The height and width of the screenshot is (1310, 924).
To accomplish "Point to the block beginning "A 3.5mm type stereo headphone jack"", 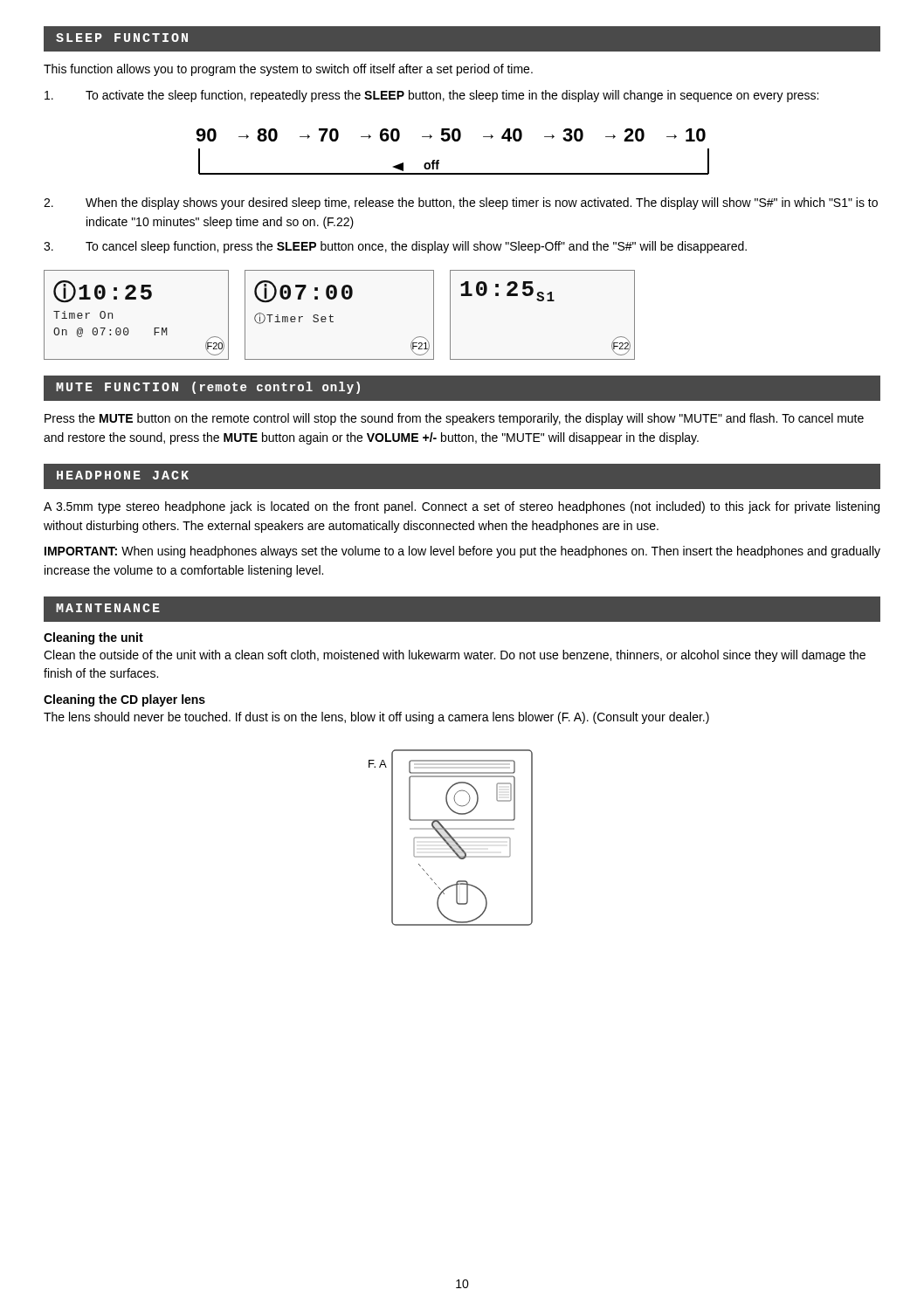I will point(462,516).
